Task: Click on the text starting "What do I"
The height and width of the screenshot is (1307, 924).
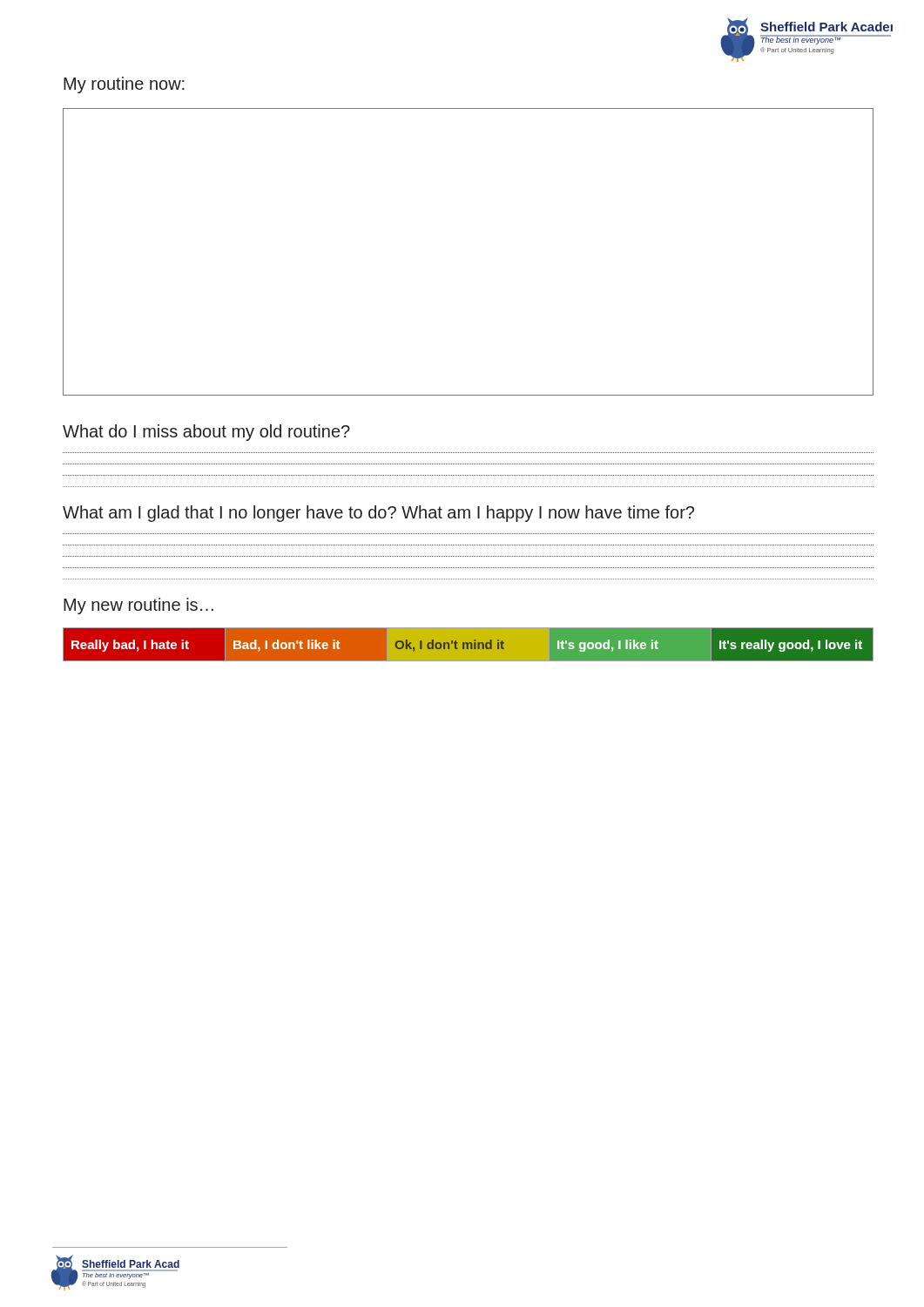Action: [206, 431]
